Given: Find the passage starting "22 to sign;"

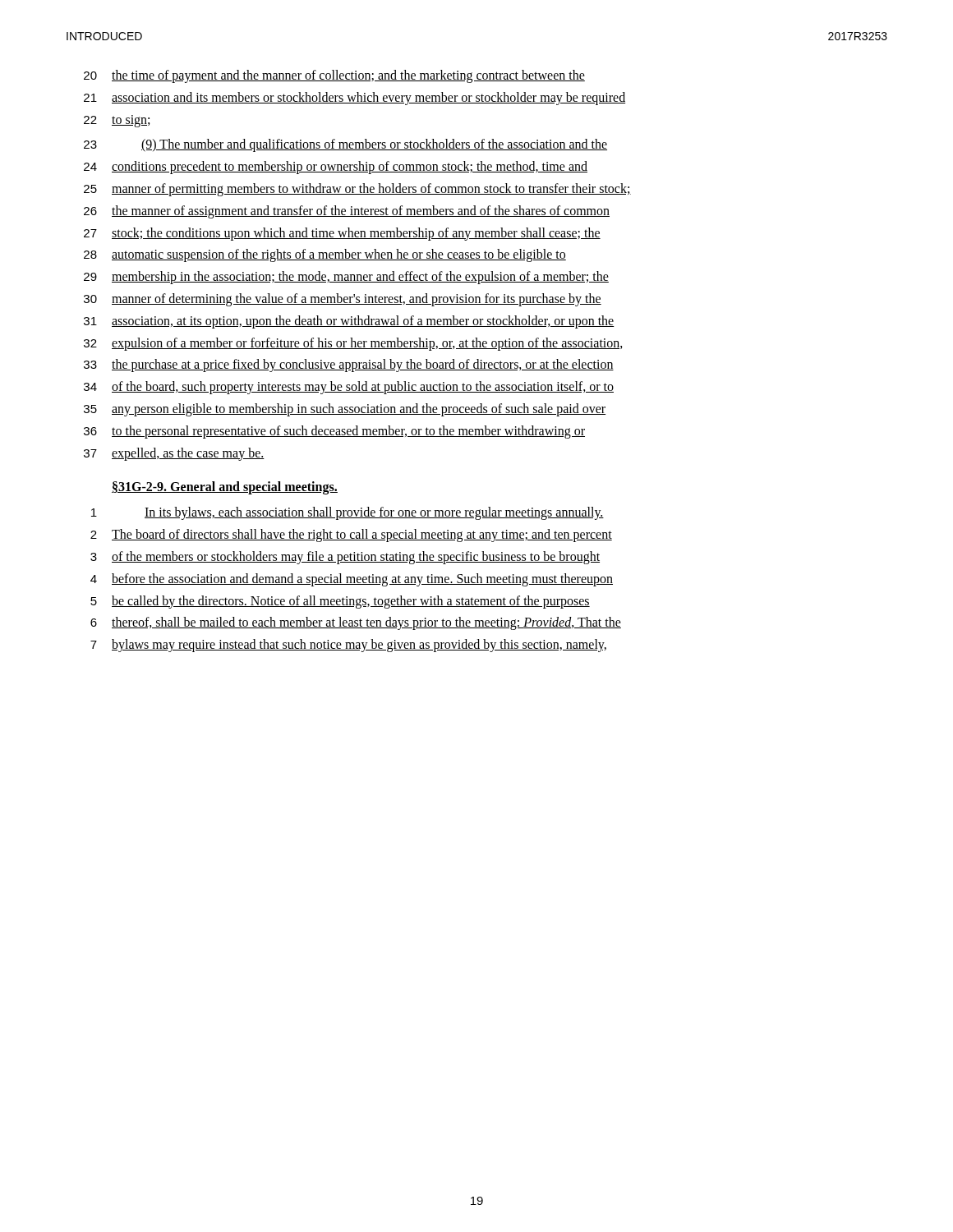Looking at the screenshot, I should point(117,121).
